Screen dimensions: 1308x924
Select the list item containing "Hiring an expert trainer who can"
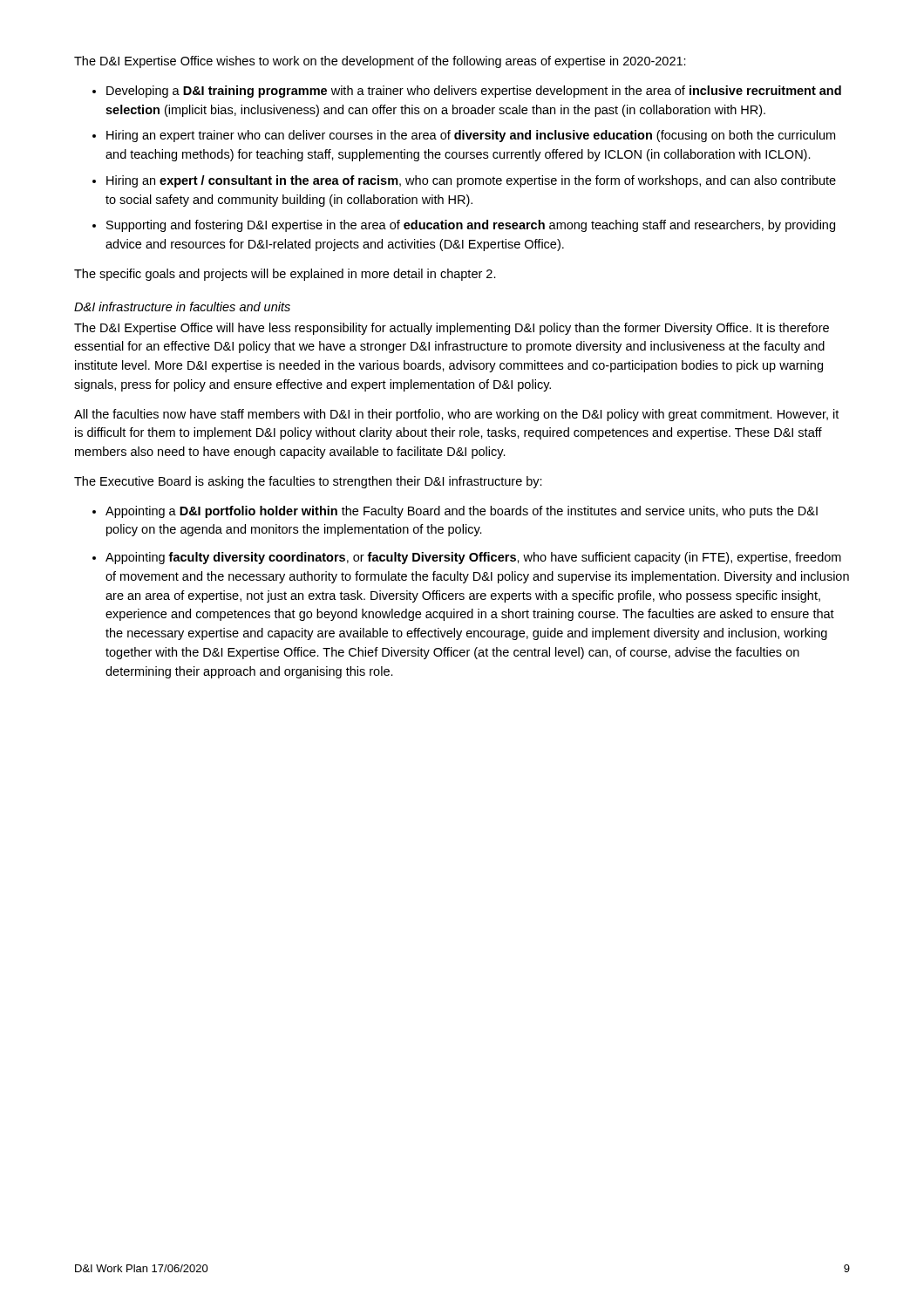(471, 145)
